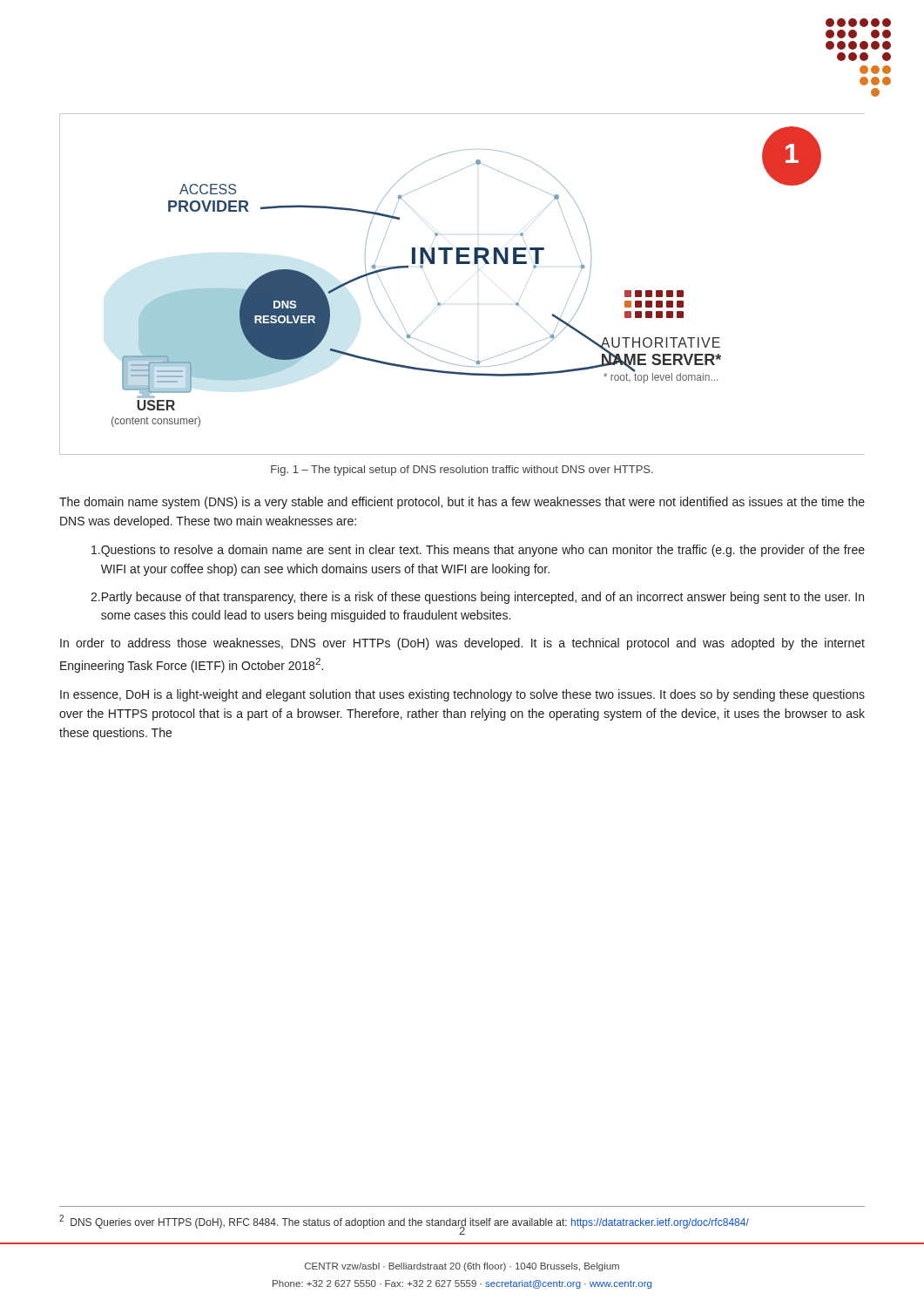Locate the logo
The width and height of the screenshot is (924, 1307).
(x=841, y=61)
